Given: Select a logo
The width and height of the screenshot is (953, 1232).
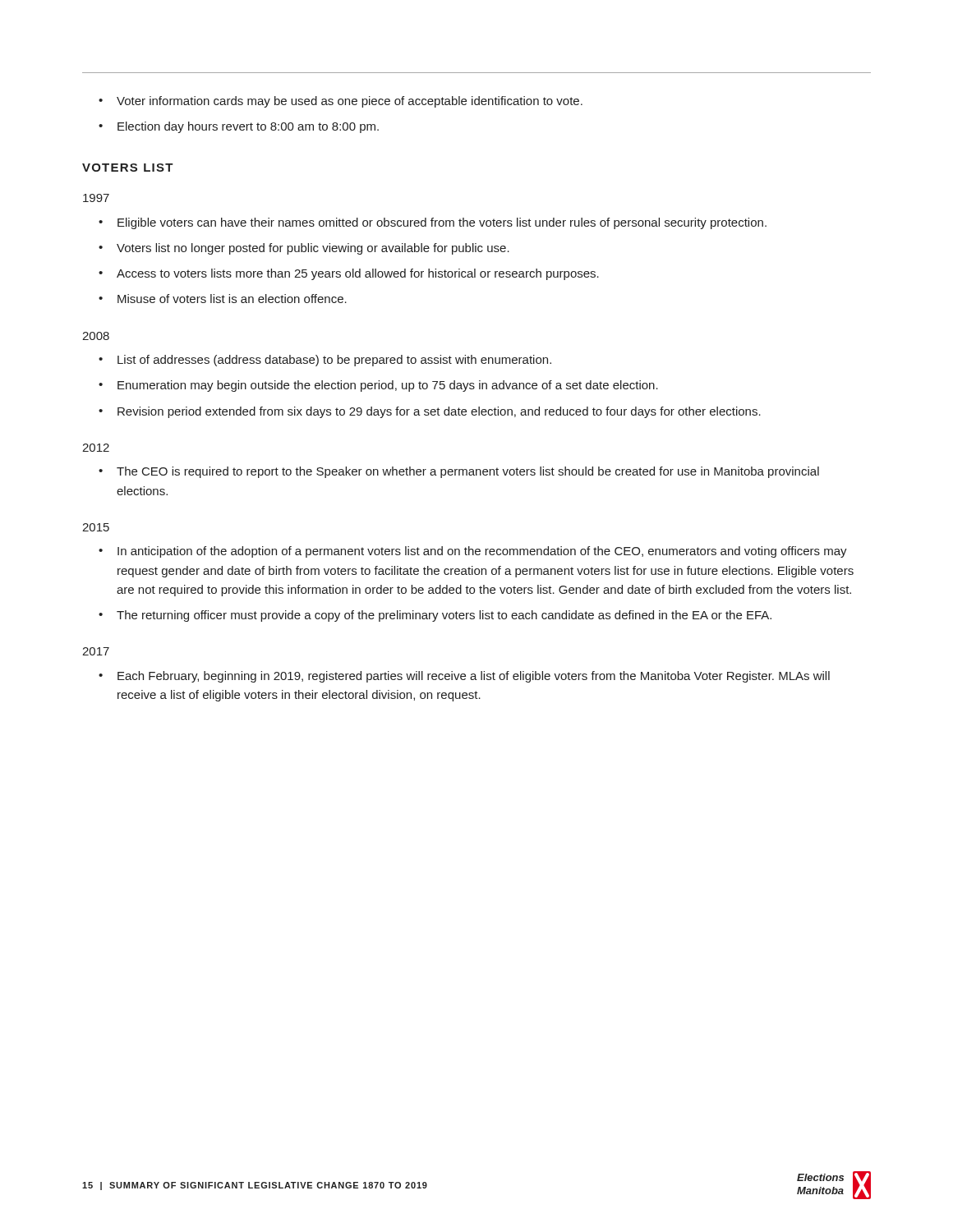Looking at the screenshot, I should tap(834, 1185).
